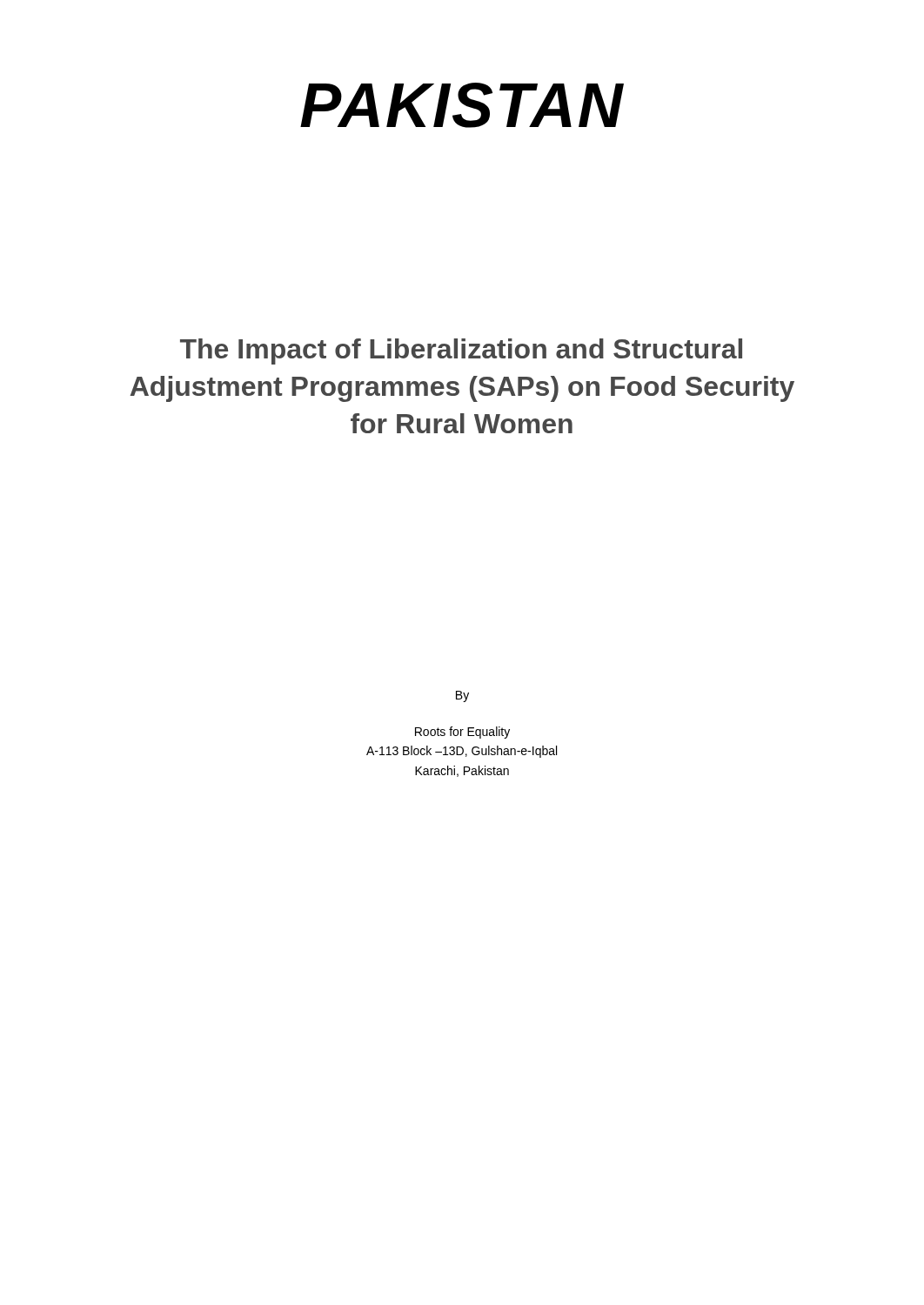Find the block starting "The Impact of Liberalization and Structural"
Screen dimensions: 1305x924
click(462, 386)
